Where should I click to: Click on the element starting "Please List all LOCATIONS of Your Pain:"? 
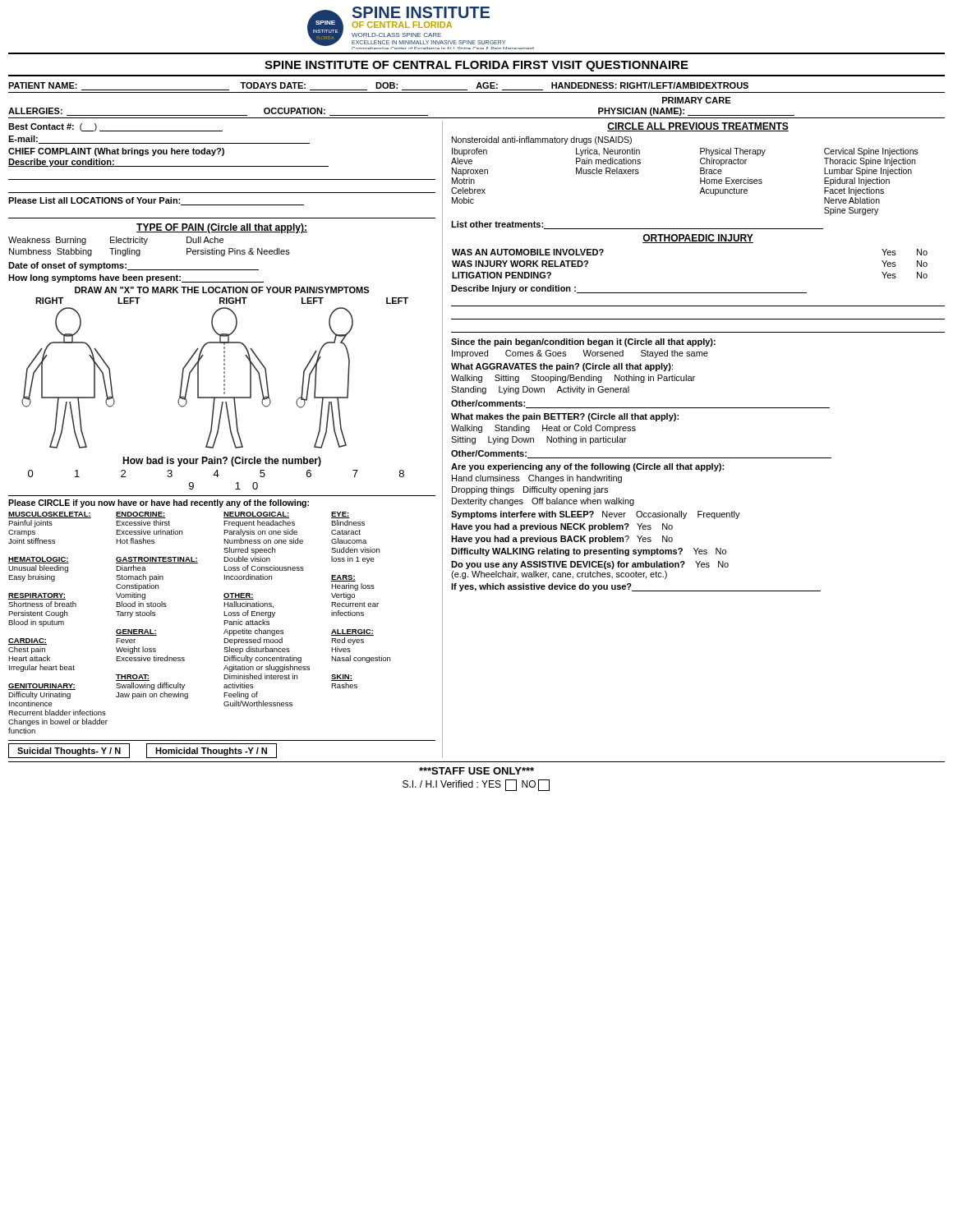pyautogui.click(x=156, y=200)
